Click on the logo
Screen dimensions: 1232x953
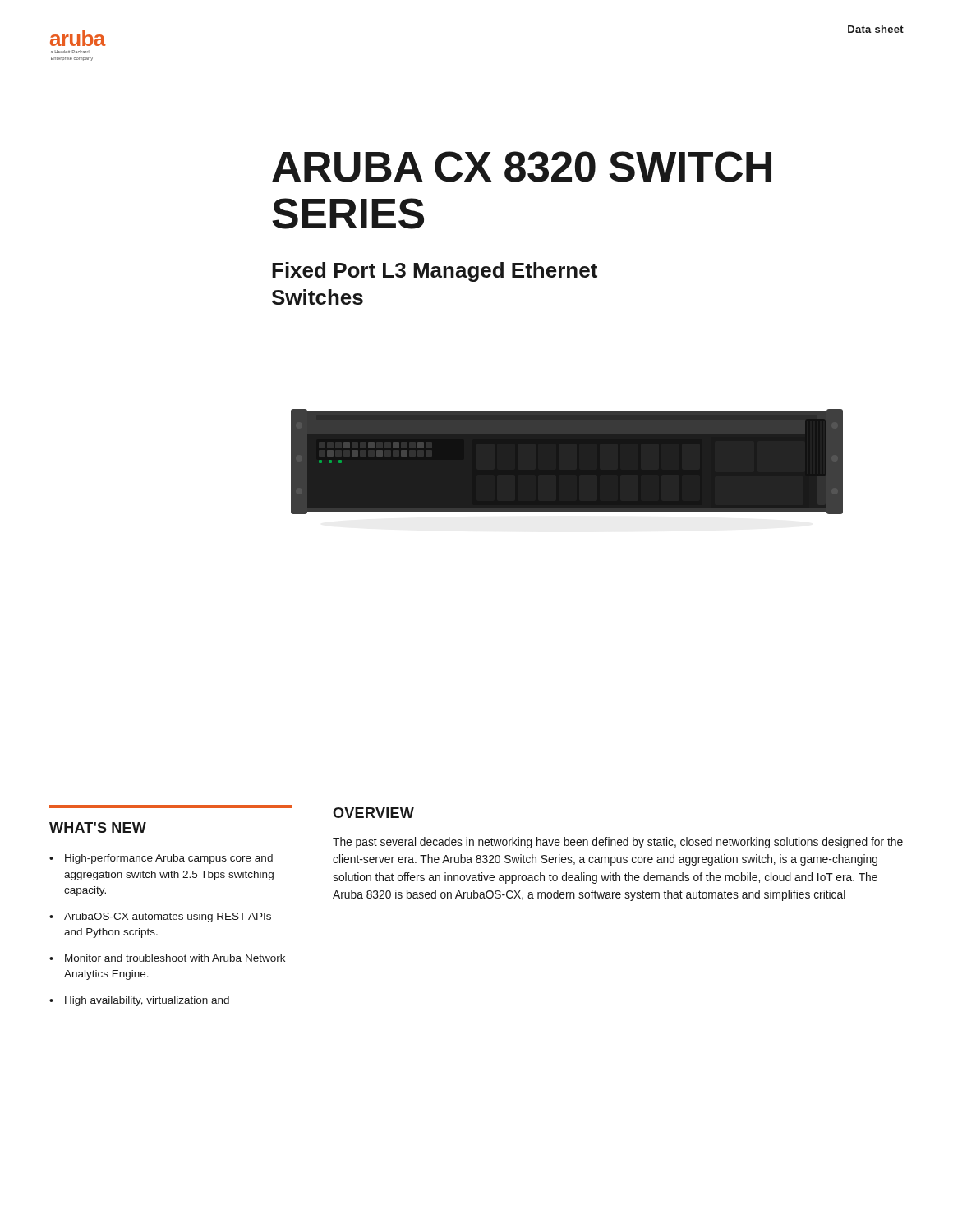coord(94,46)
